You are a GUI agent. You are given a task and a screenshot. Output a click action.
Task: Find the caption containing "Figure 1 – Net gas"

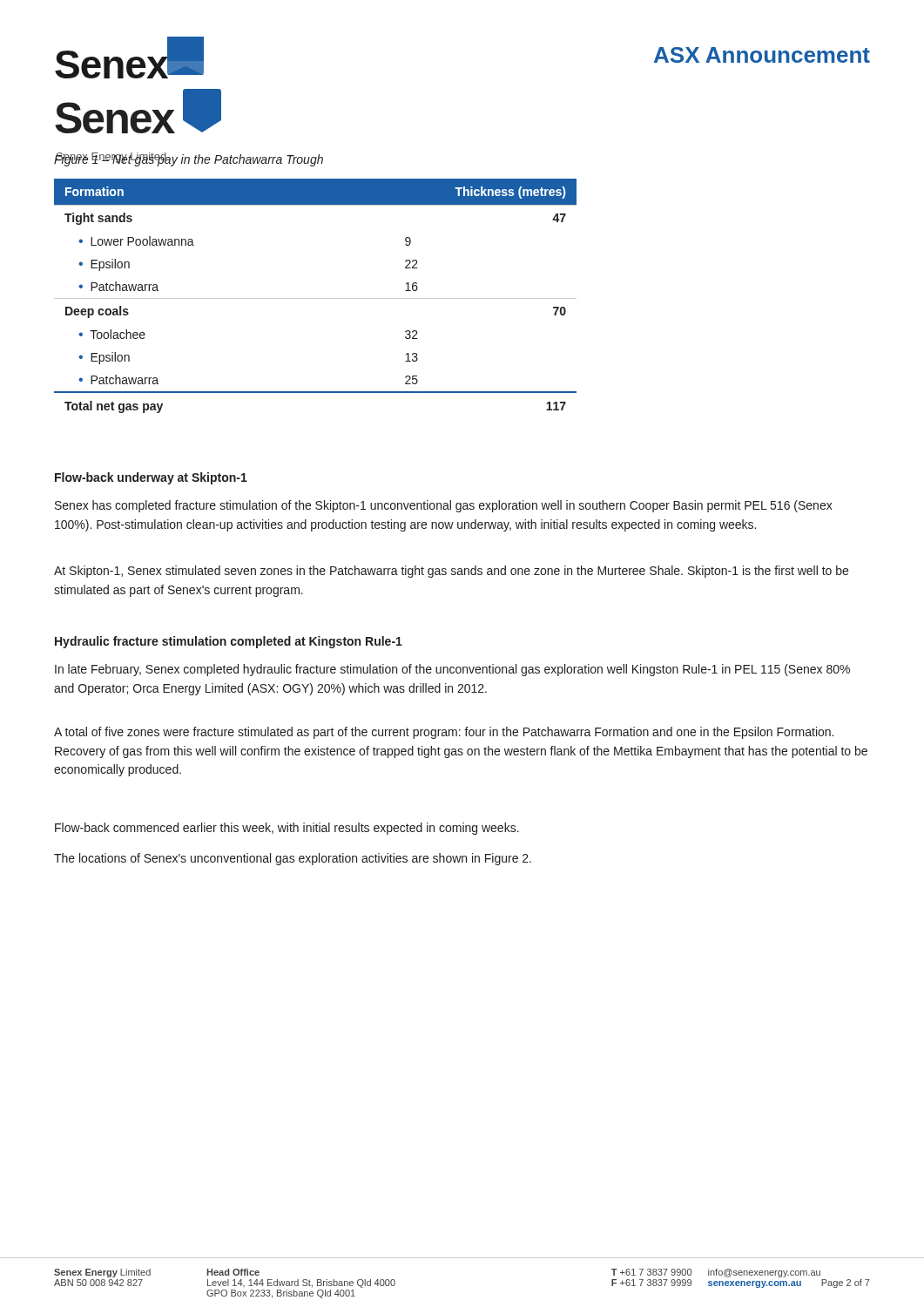click(189, 159)
